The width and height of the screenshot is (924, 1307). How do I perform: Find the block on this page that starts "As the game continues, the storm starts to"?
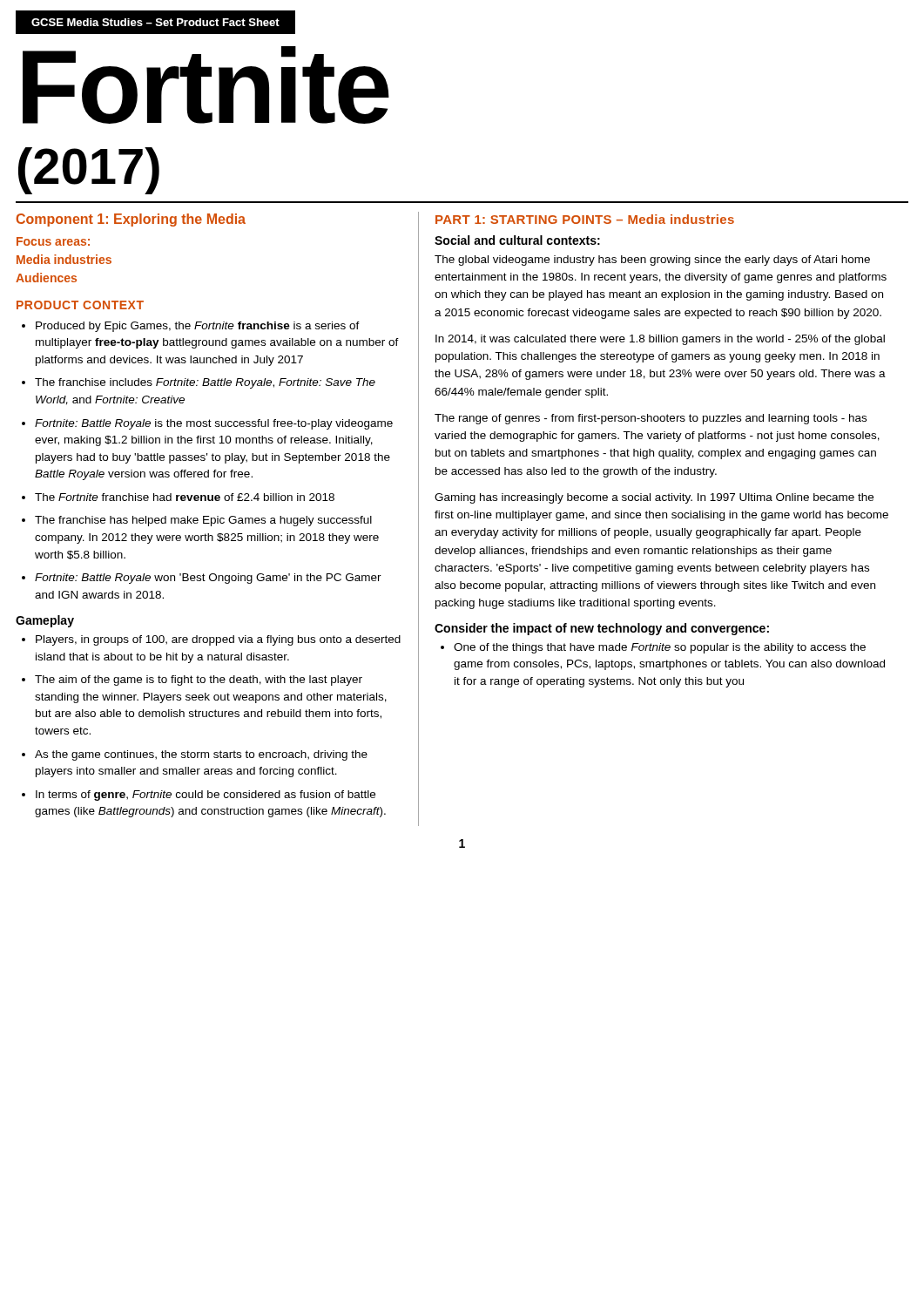[x=201, y=762]
